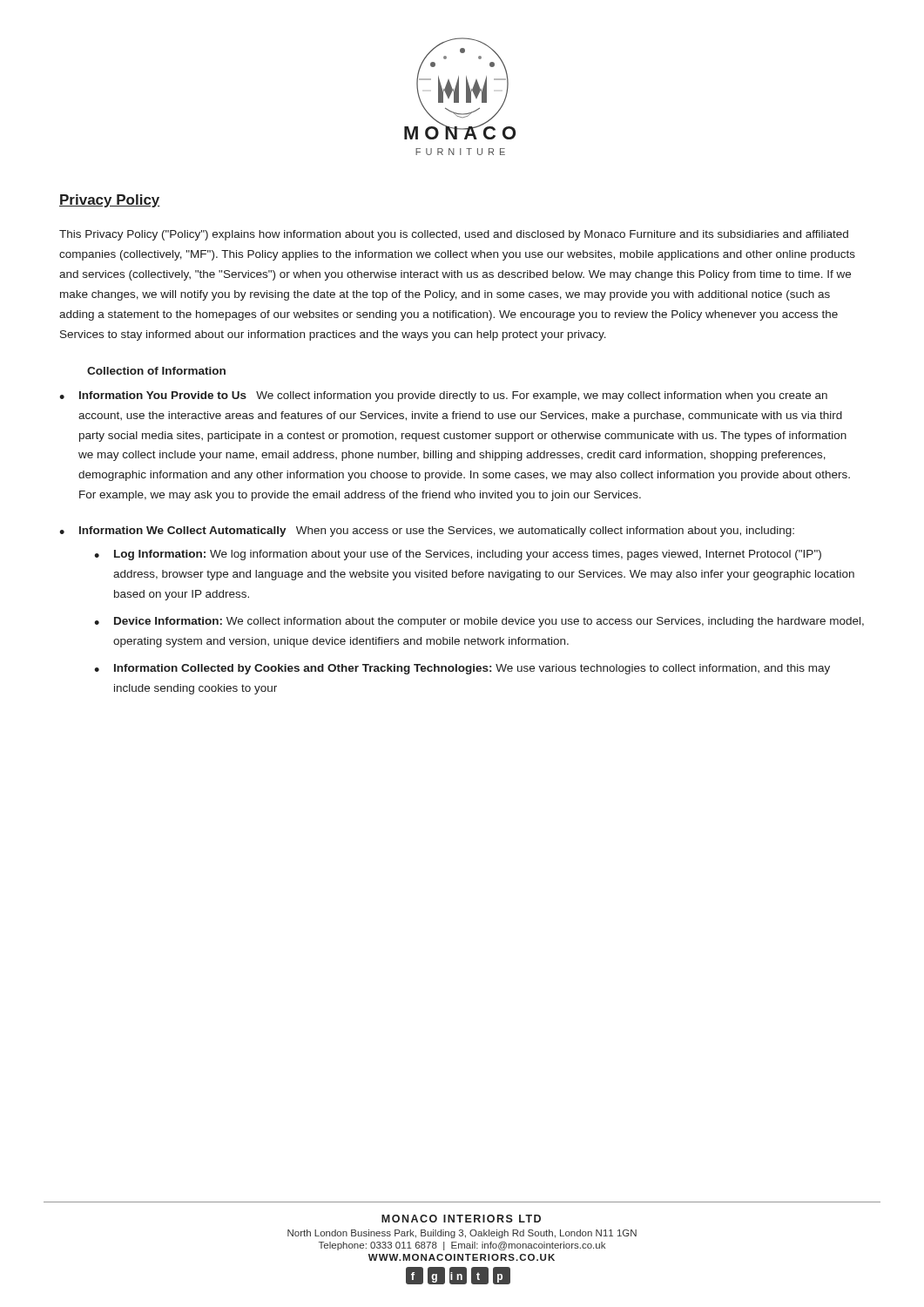Find the block on this page that starts "• Log Information: We log information about your"
Viewport: 924px width, 1307px height.
click(x=479, y=575)
